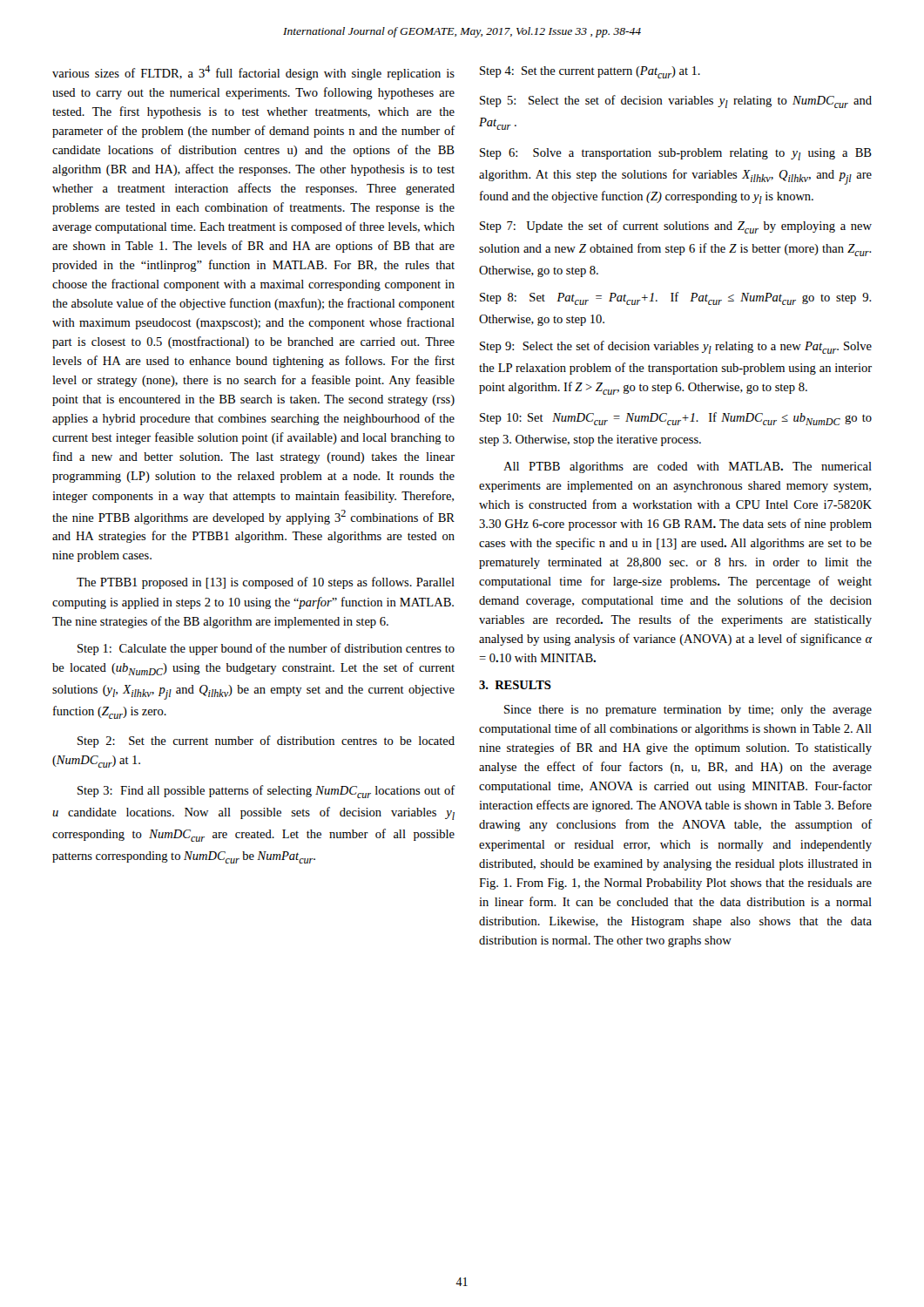This screenshot has width=924, height=1307.
Task: Find the text block containing "Since there is no premature termination by"
Action: [675, 825]
